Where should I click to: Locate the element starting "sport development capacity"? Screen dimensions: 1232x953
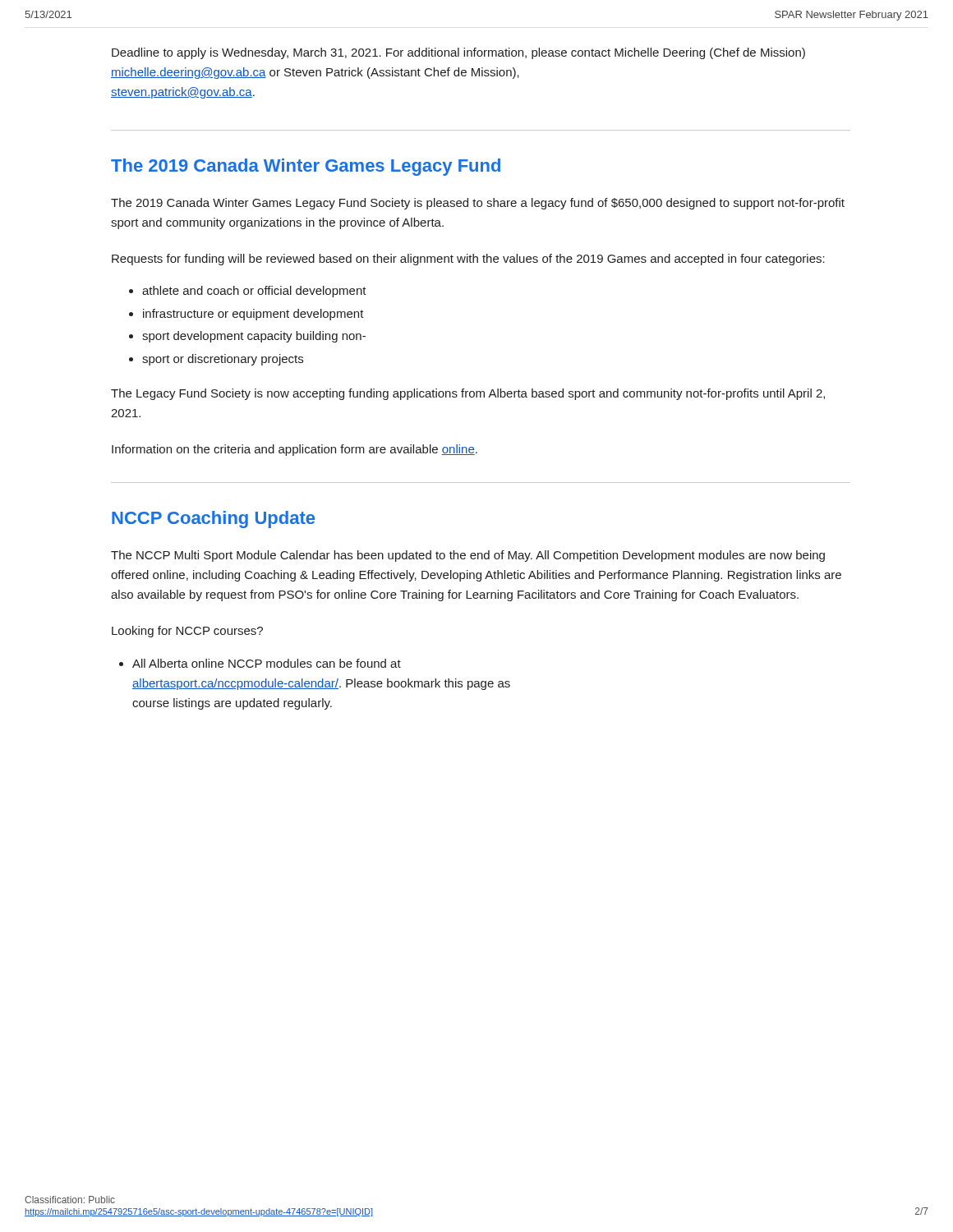click(254, 336)
